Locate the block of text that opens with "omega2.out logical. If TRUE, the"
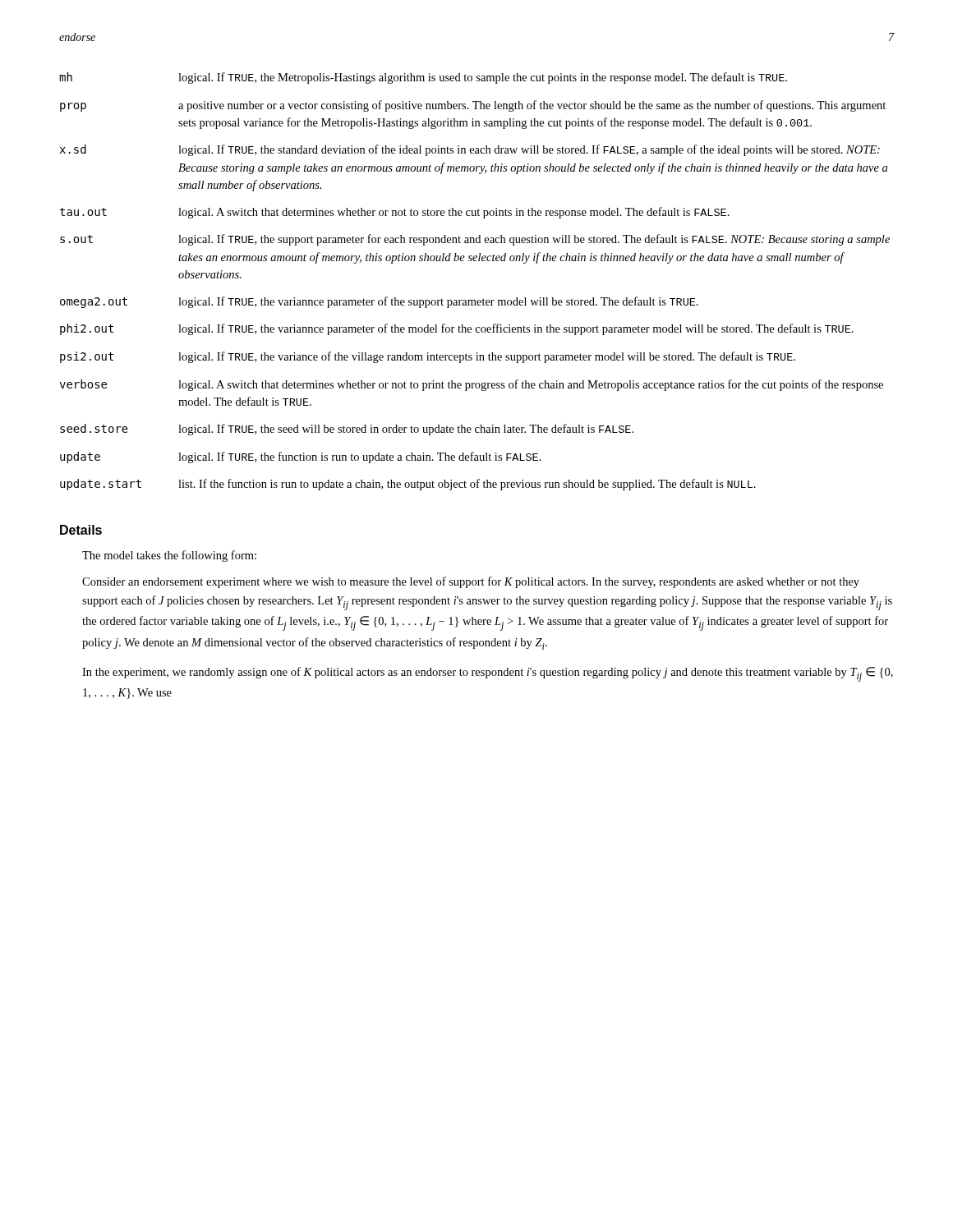This screenshot has height=1232, width=953. [476, 304]
